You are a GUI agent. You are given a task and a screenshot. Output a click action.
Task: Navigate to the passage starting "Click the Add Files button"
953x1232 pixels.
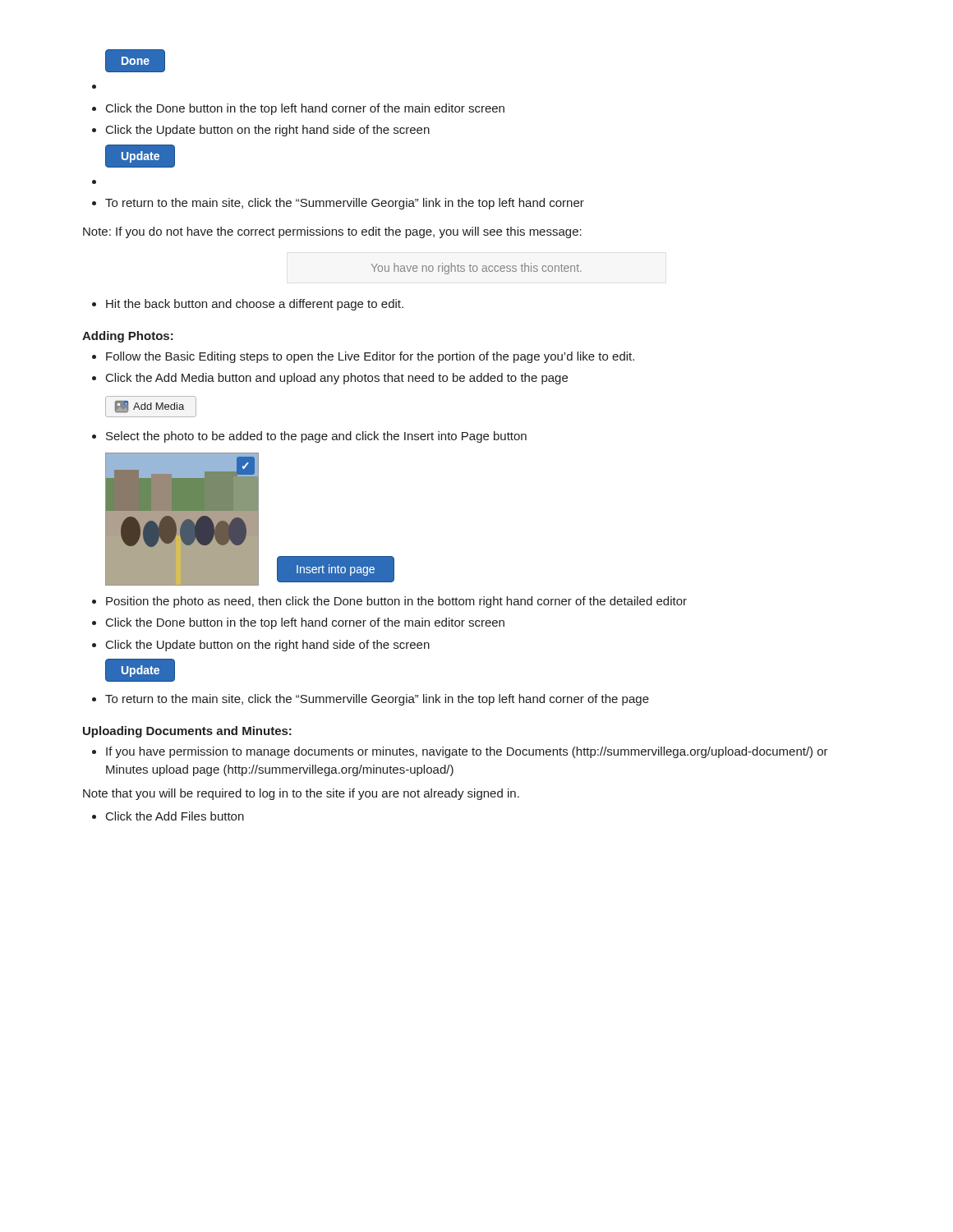click(175, 816)
